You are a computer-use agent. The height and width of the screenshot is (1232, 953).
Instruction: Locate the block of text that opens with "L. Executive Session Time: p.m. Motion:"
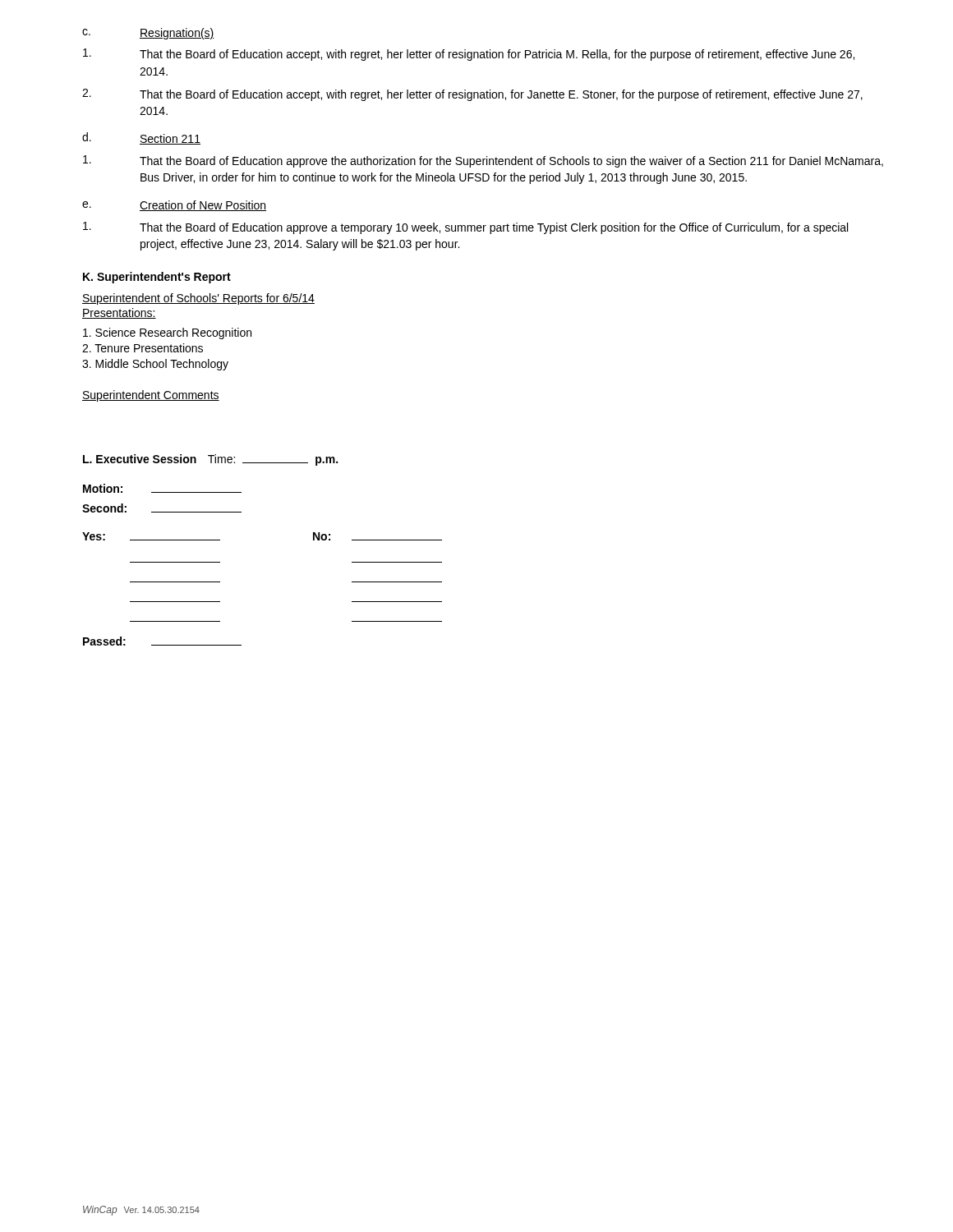pos(210,460)
